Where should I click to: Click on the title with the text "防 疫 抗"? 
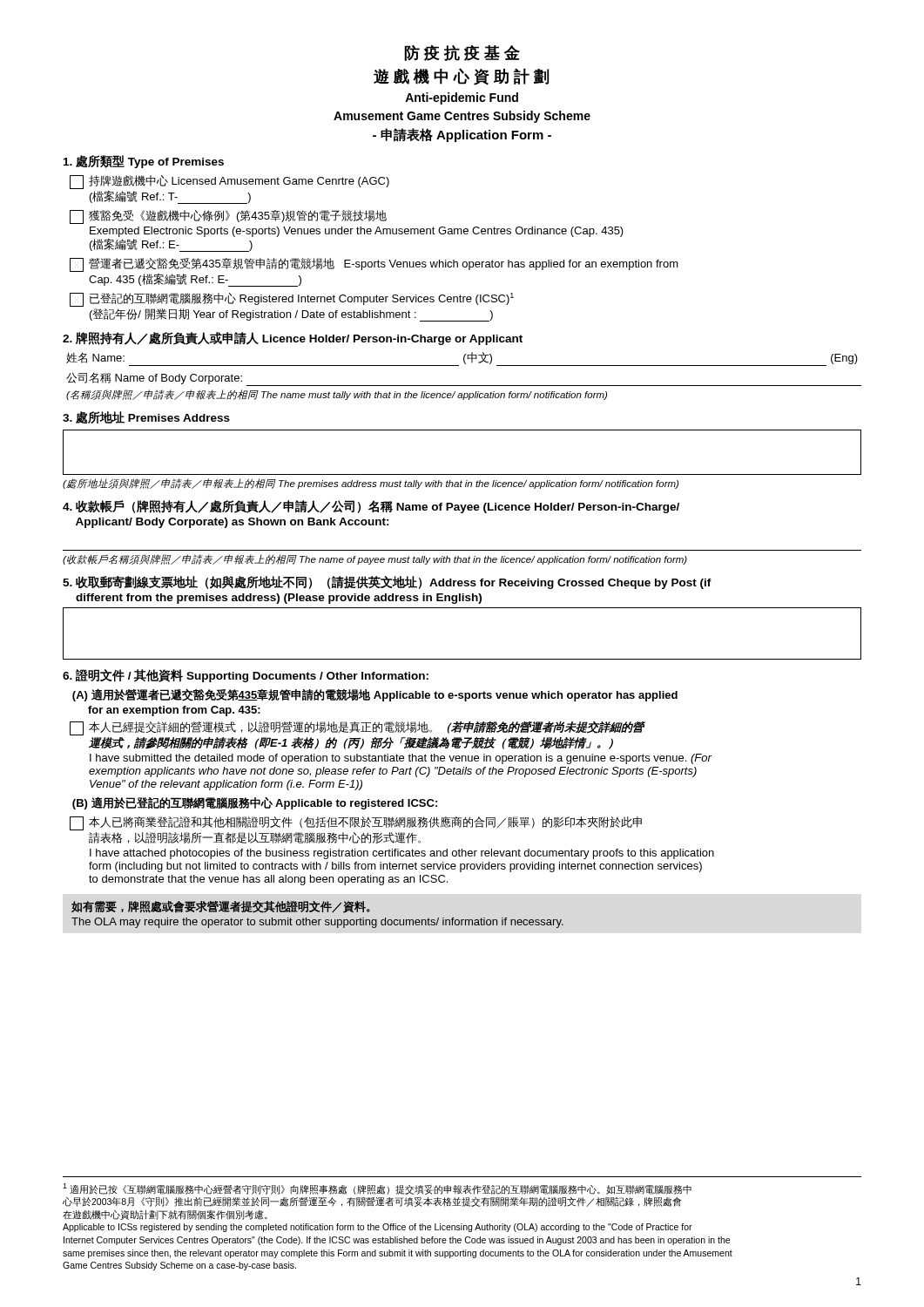pos(462,84)
